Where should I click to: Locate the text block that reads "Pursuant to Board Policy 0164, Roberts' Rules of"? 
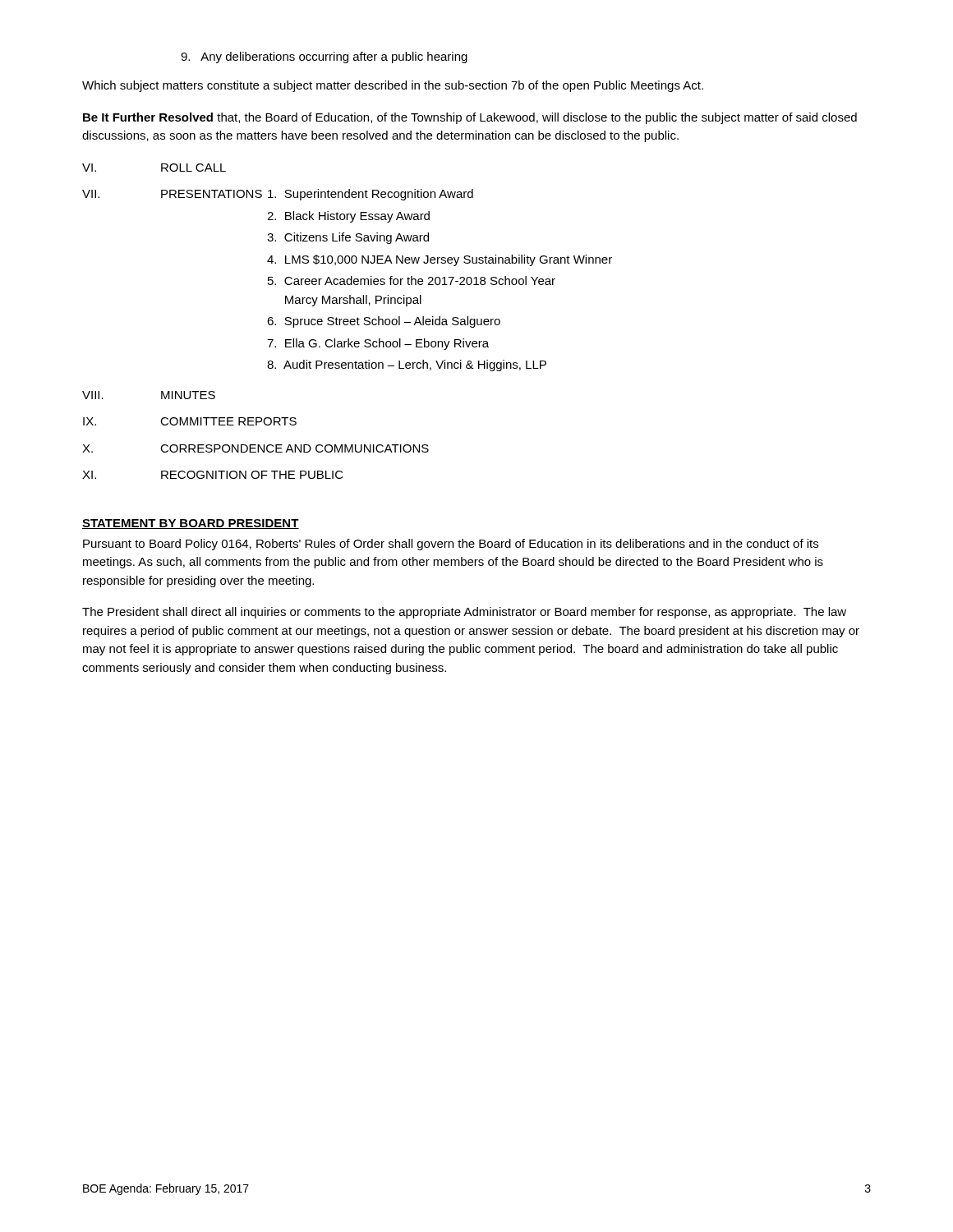click(x=453, y=561)
